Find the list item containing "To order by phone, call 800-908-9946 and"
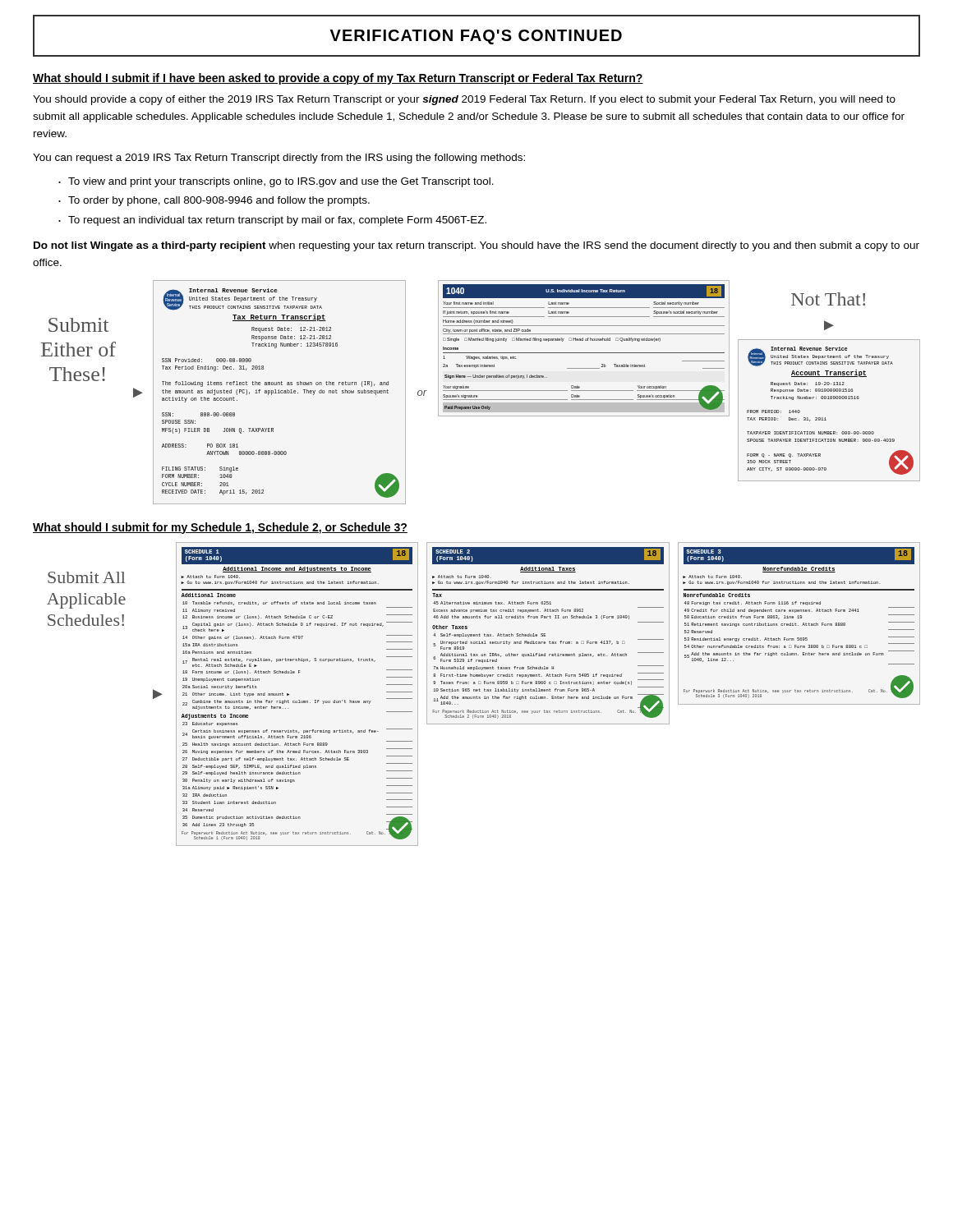This screenshot has width=953, height=1232. pyautogui.click(x=219, y=200)
